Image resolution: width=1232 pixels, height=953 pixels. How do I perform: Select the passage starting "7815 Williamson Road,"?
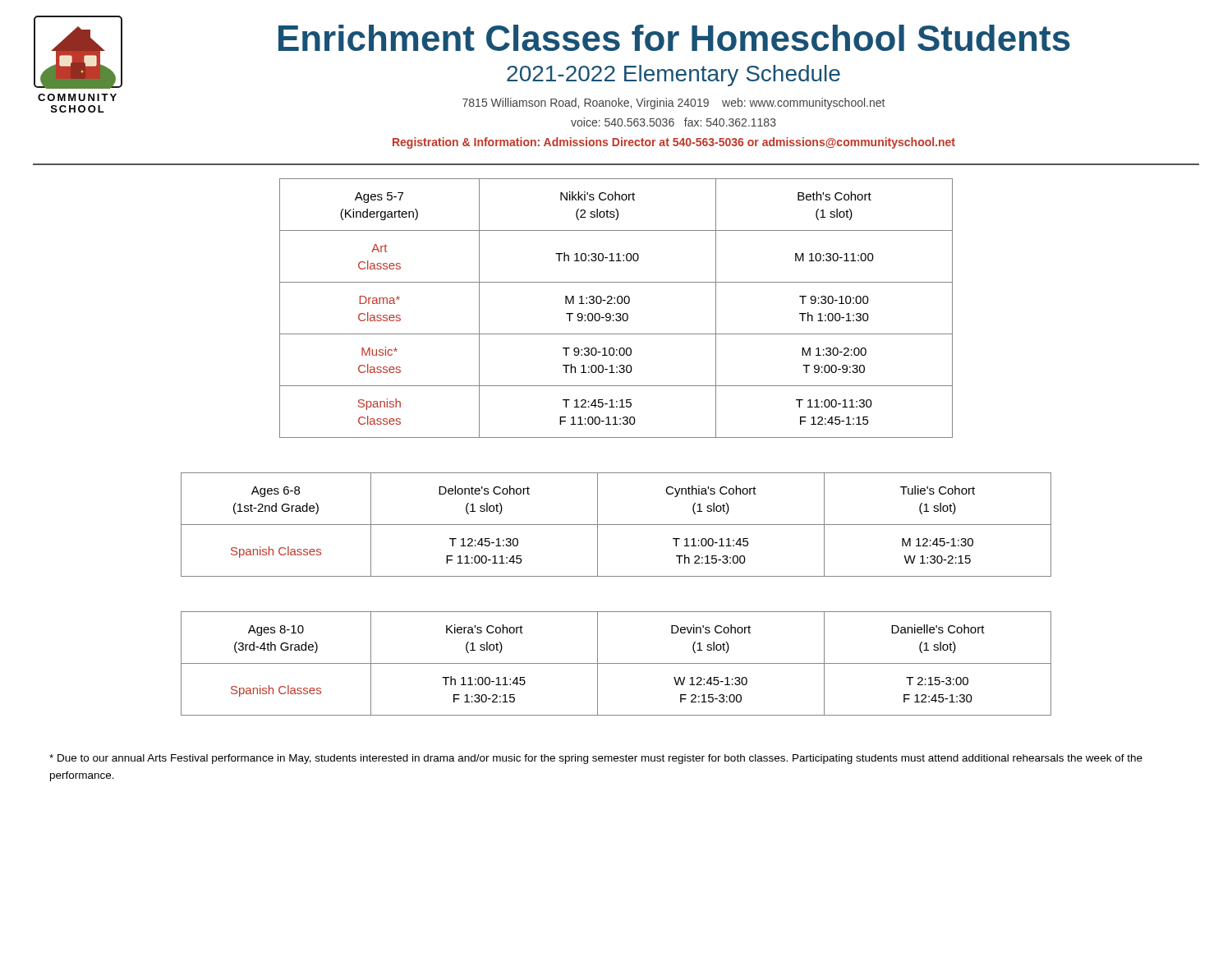point(674,122)
